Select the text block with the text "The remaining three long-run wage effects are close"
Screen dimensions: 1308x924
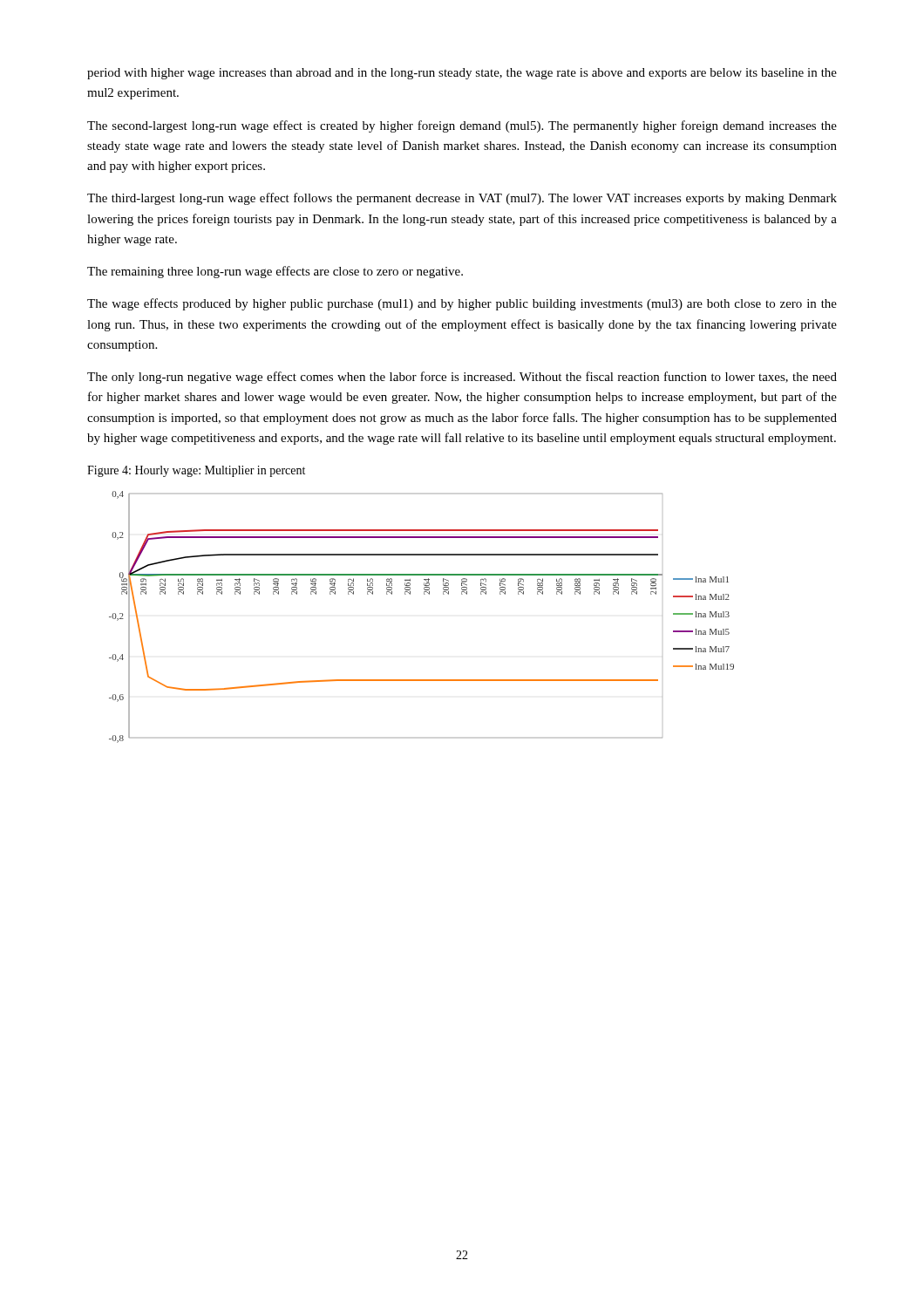pos(275,271)
